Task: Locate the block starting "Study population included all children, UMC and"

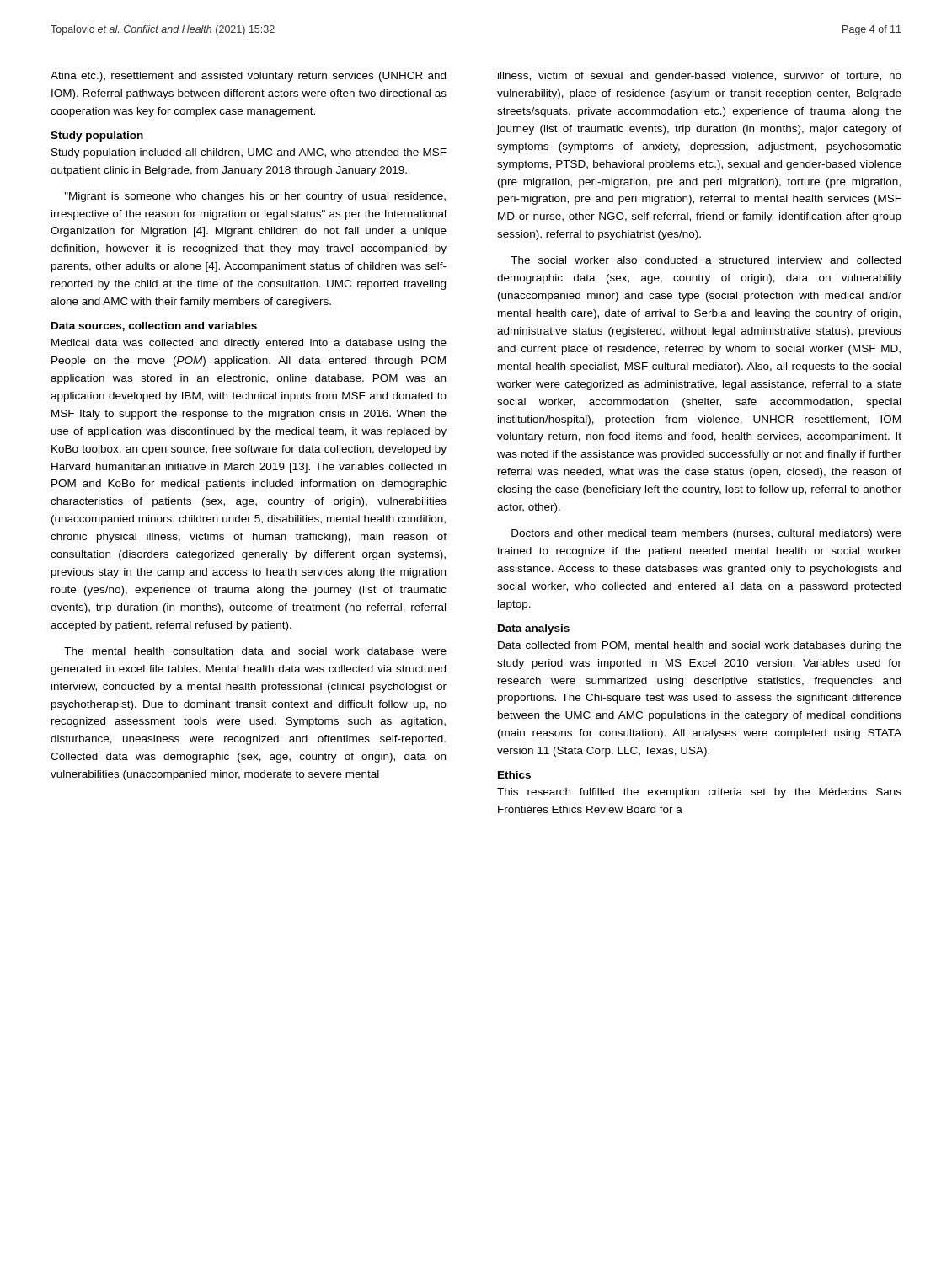Action: point(249,227)
